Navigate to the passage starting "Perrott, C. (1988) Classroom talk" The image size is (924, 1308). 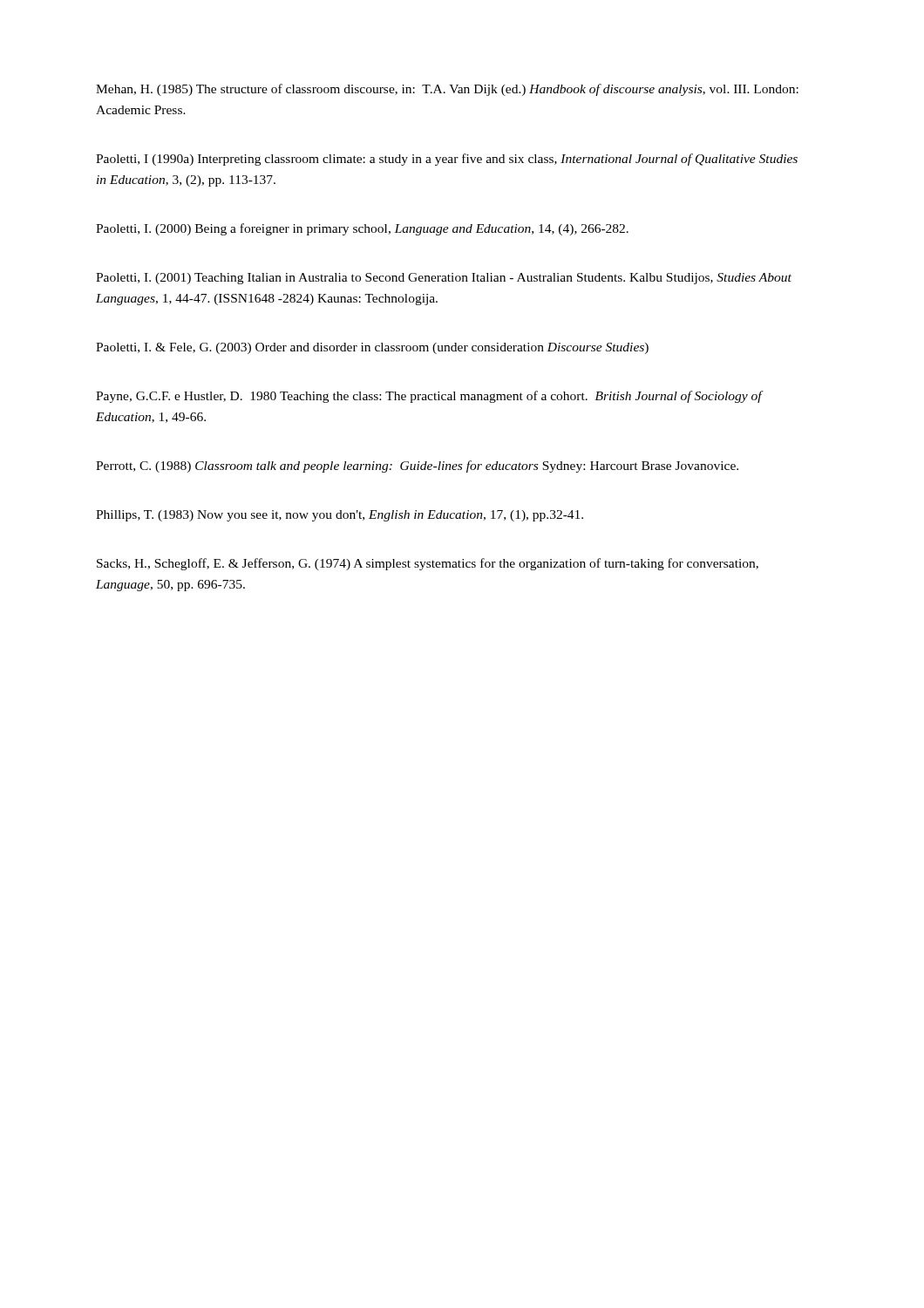(x=418, y=465)
